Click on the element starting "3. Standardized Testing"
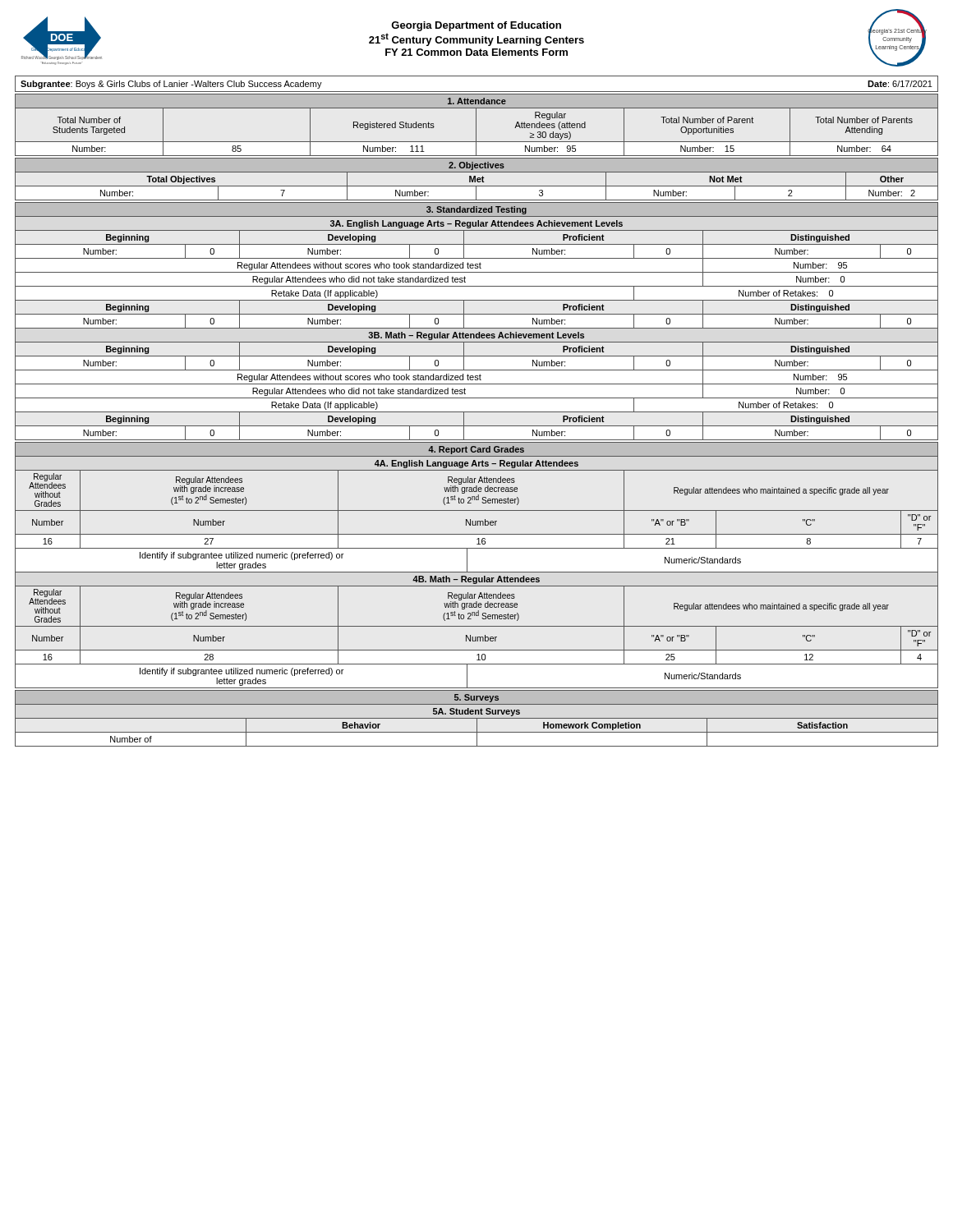953x1232 pixels. (x=476, y=209)
